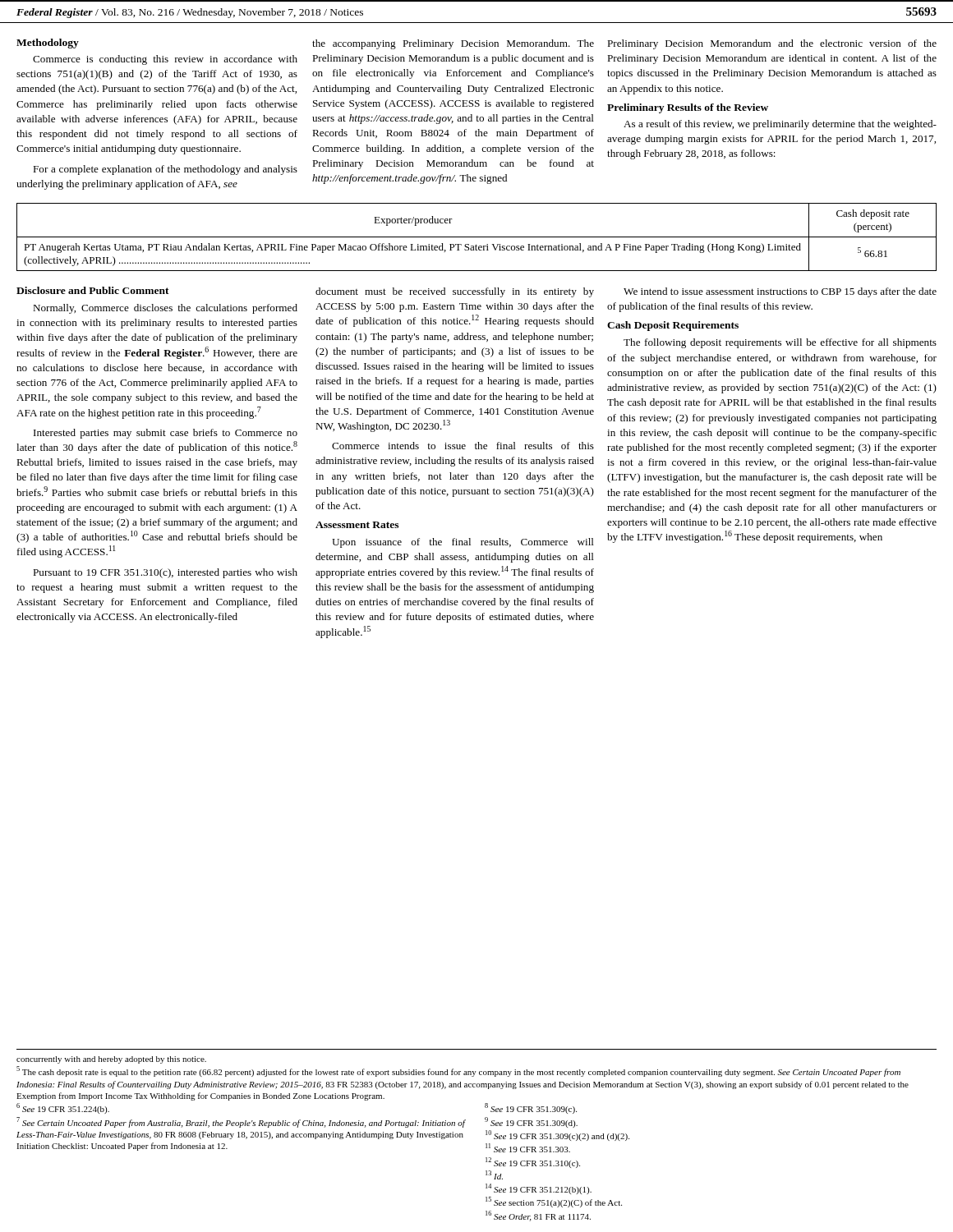Screen dimensions: 1232x953
Task: Locate the footnote that says "6 See 19 CFR 351.224(b)."
Action: (63, 1109)
